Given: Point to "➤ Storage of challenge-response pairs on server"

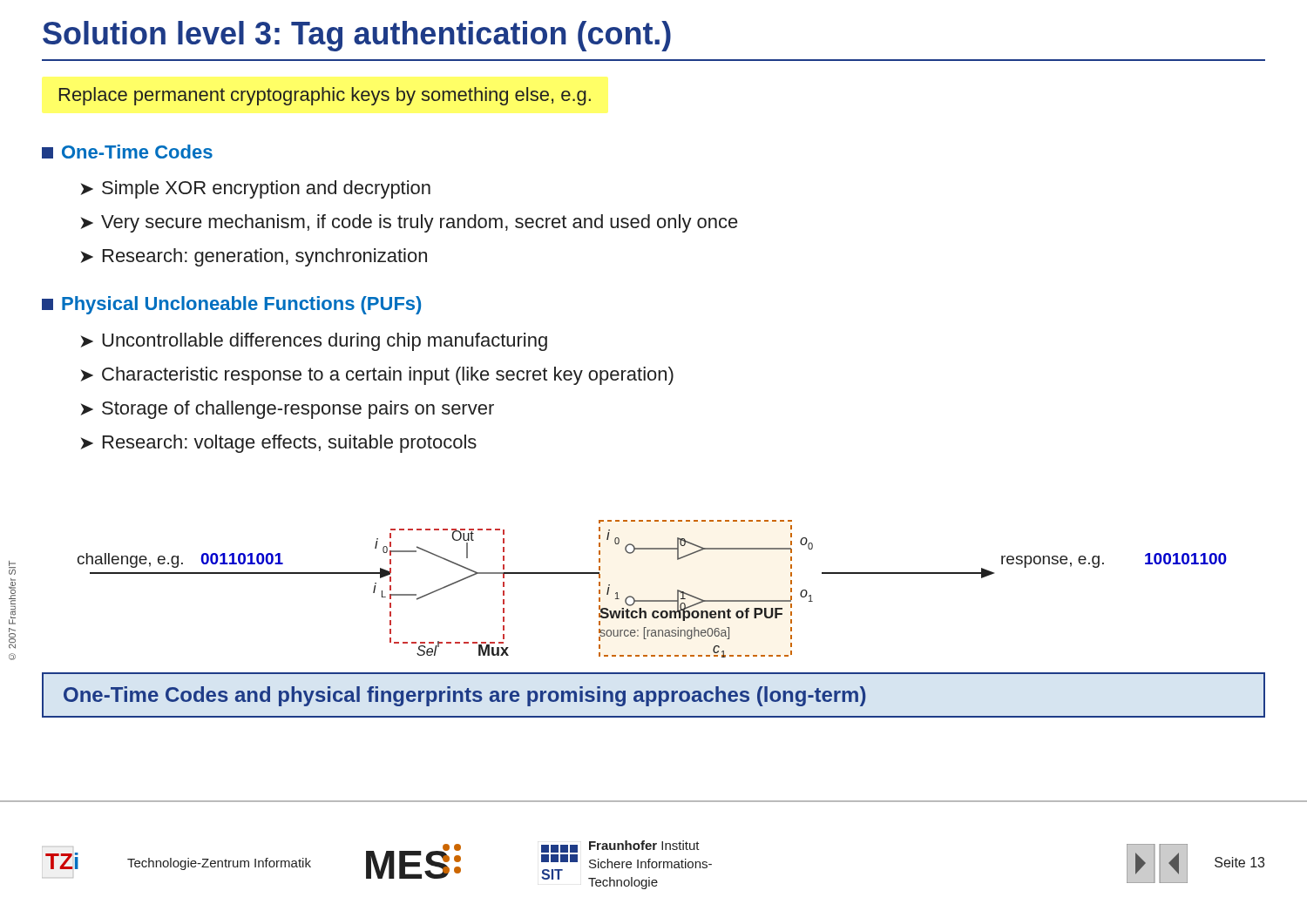Looking at the screenshot, I should [286, 409].
